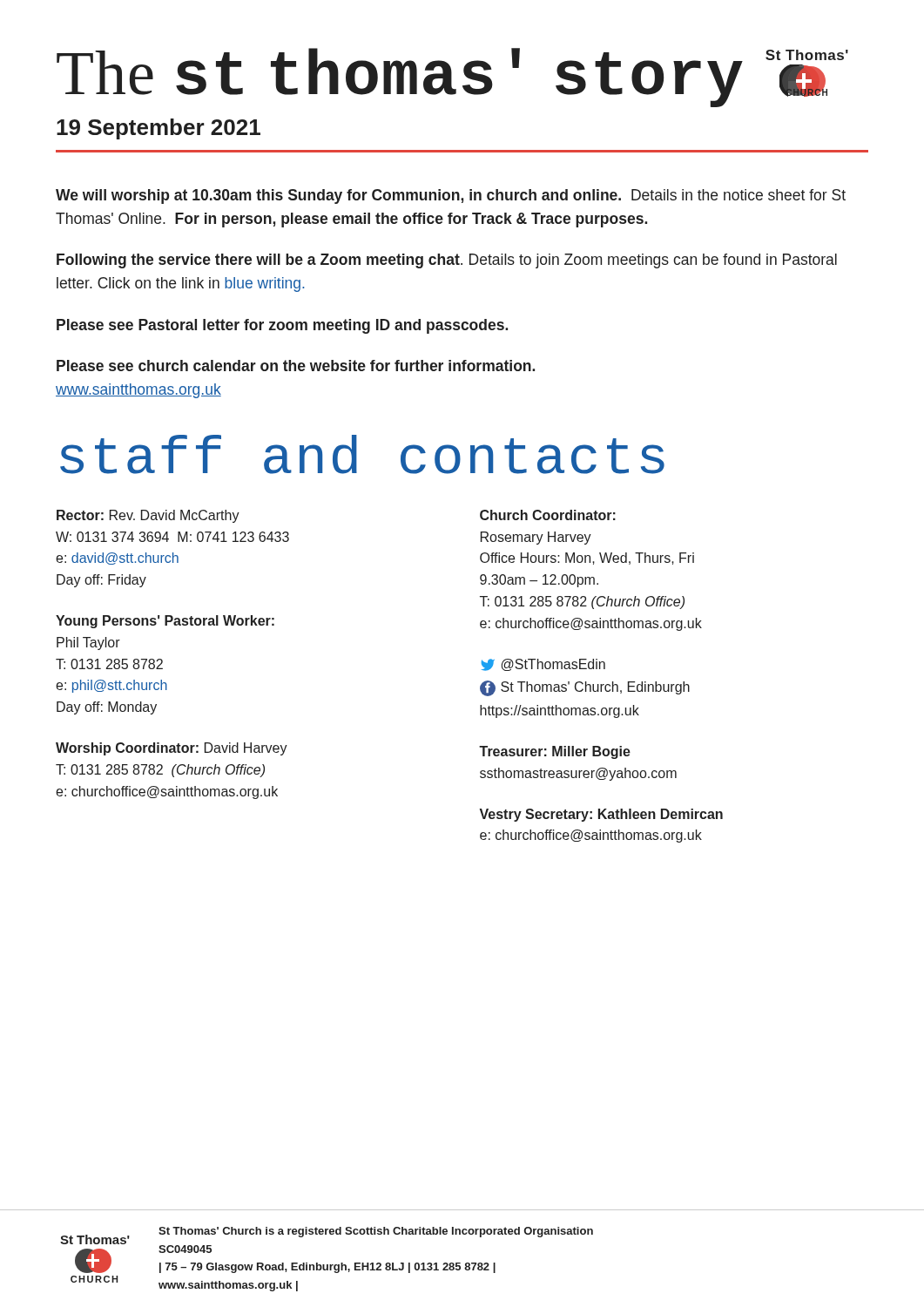
Task: Locate the text that says "@StThomasEdin St Thomas' Church, Edinburgh https://saintthomas.org.uk"
Action: tap(674, 686)
